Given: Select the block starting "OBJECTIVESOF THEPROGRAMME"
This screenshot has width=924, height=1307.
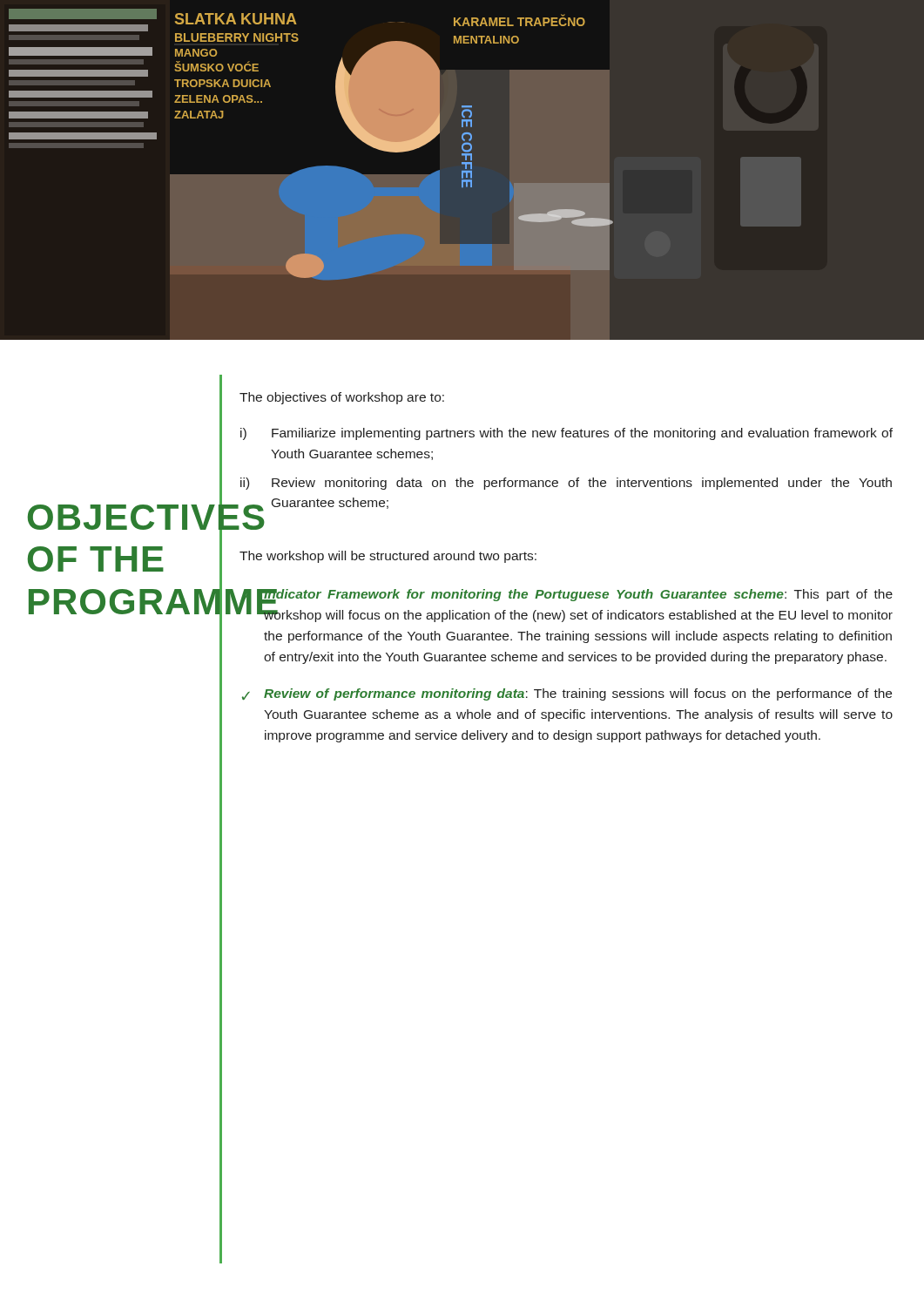Looking at the screenshot, I should pyautogui.click(x=118, y=559).
